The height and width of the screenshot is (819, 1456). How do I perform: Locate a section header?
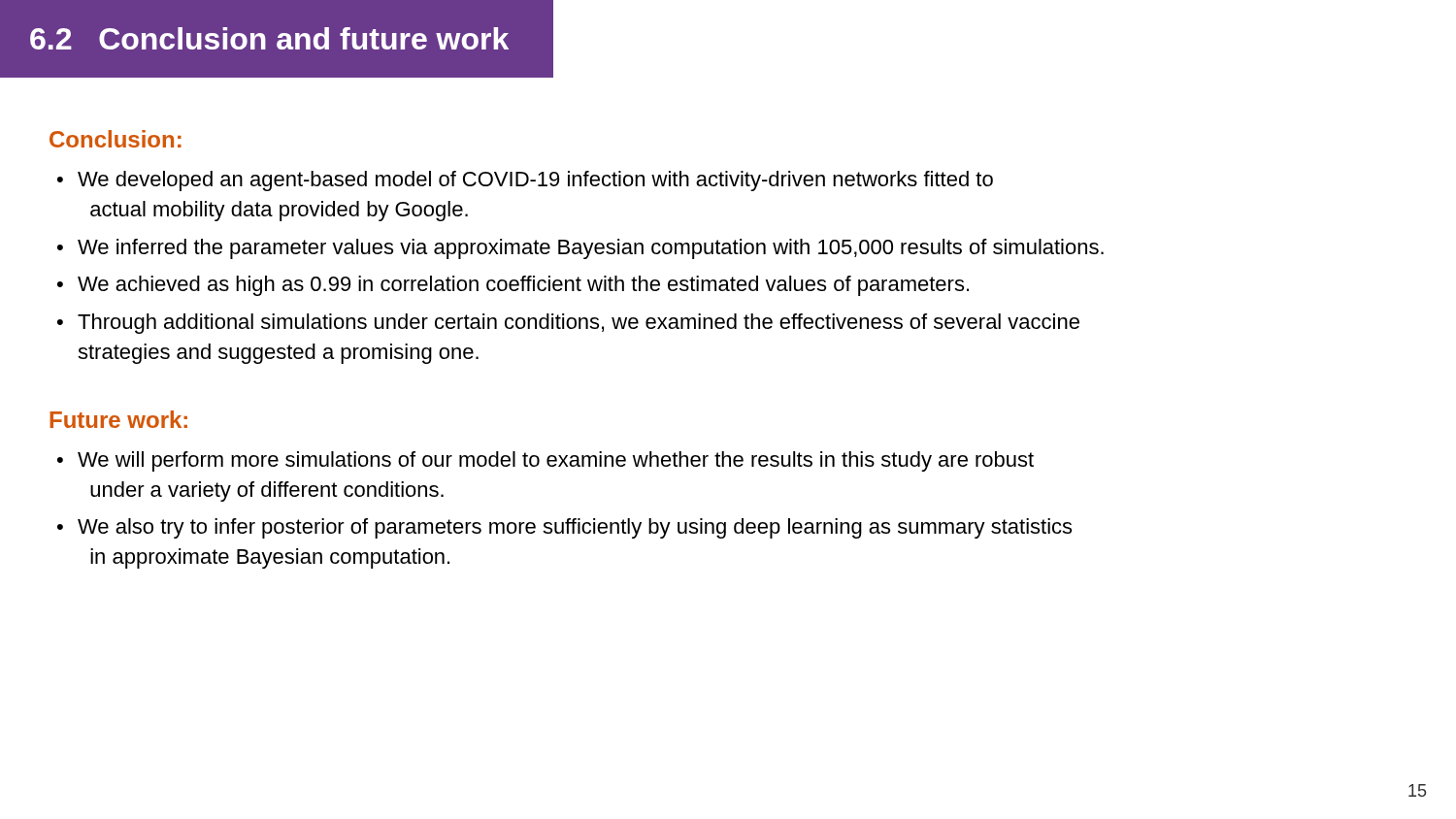point(269,39)
